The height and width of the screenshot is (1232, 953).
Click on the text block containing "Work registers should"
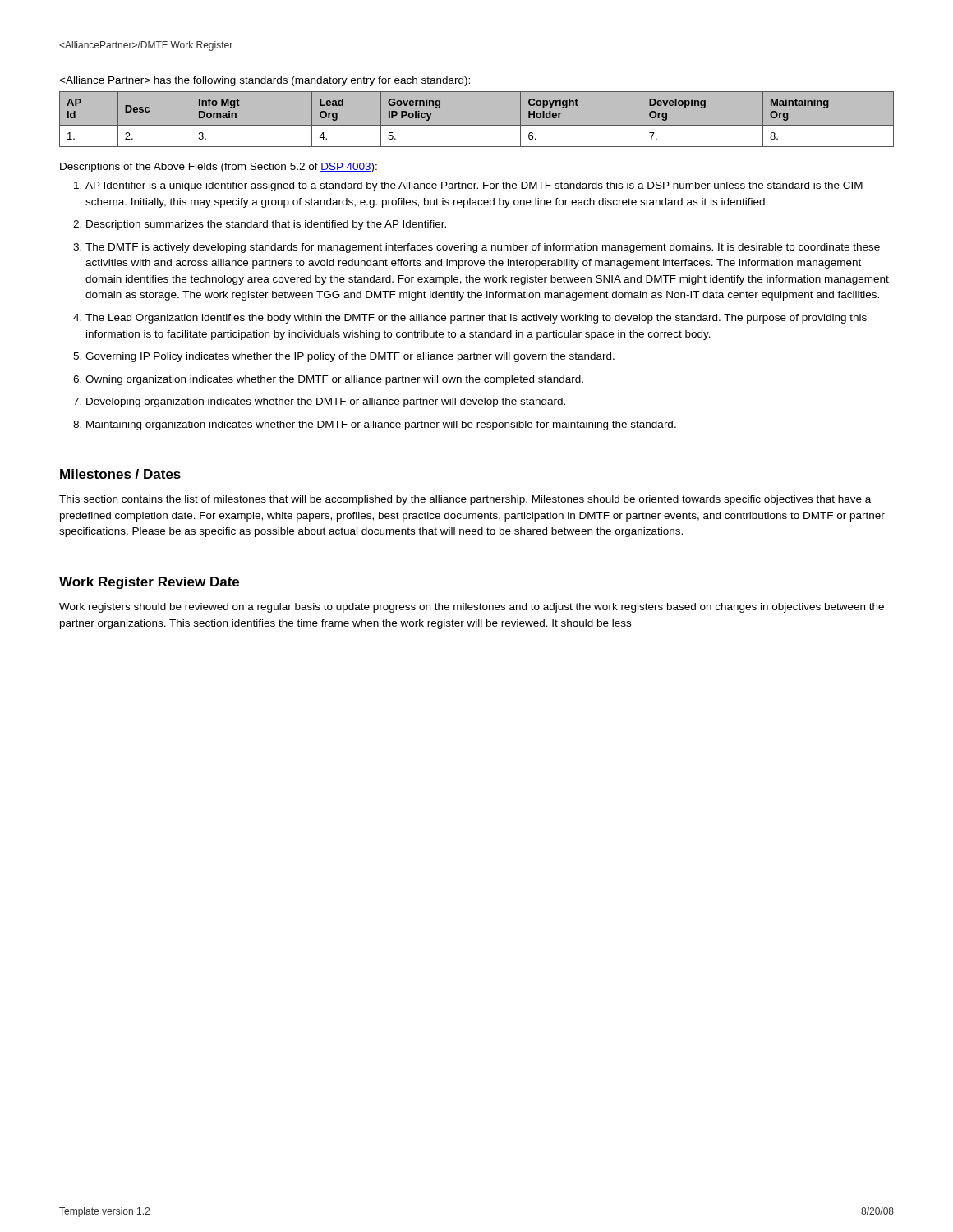[472, 615]
